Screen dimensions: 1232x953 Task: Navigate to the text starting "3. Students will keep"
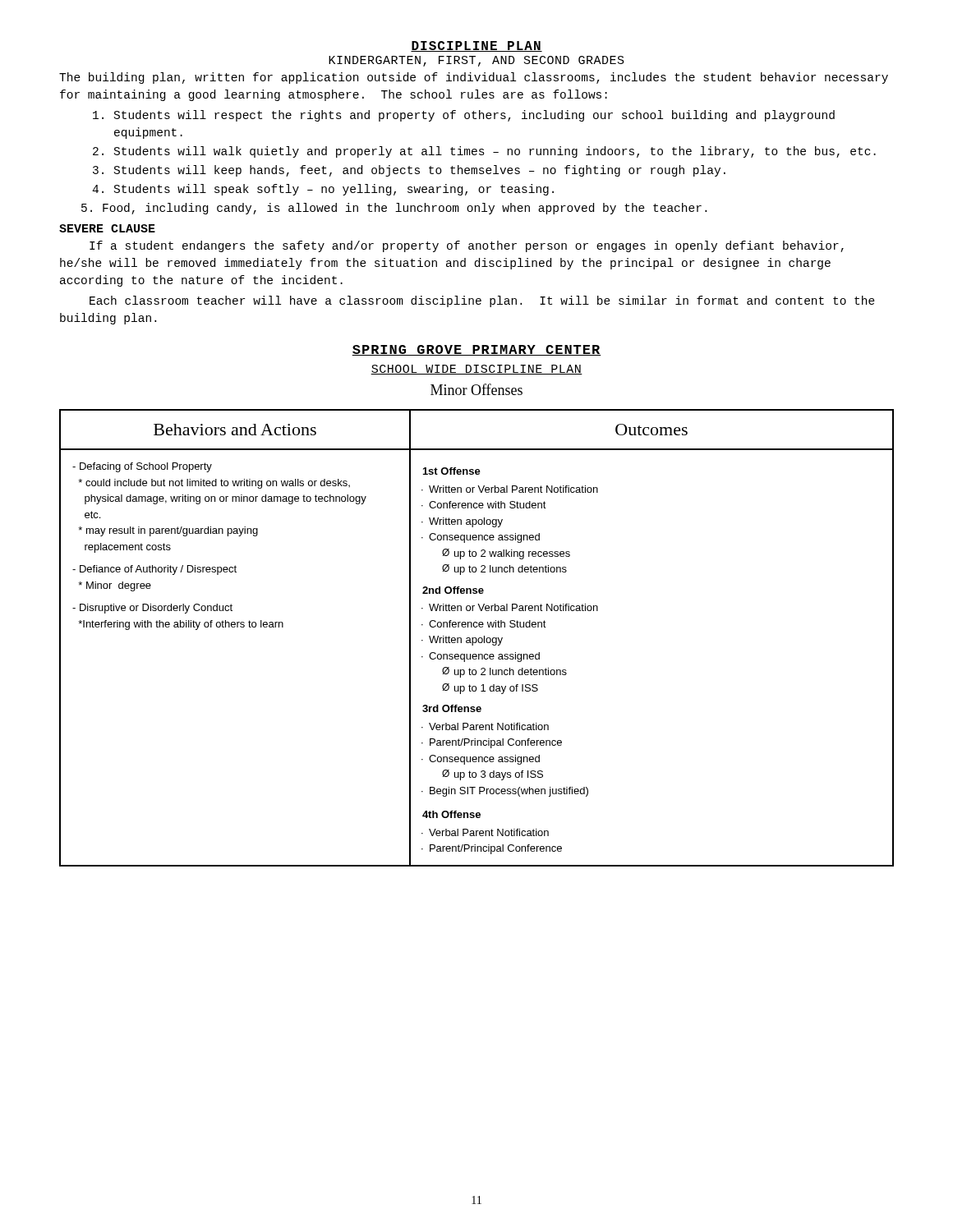click(410, 171)
